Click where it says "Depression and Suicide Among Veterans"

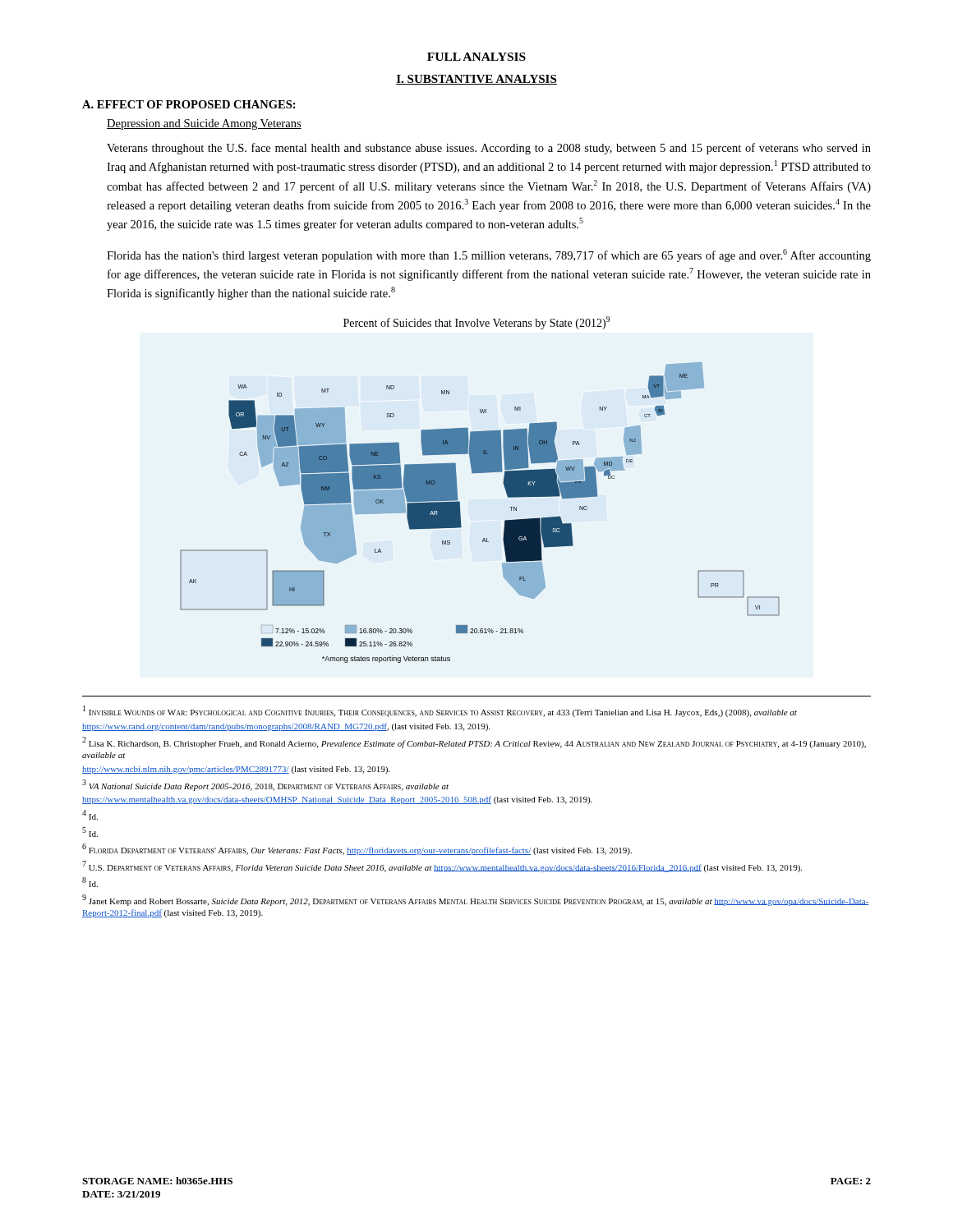tap(204, 123)
